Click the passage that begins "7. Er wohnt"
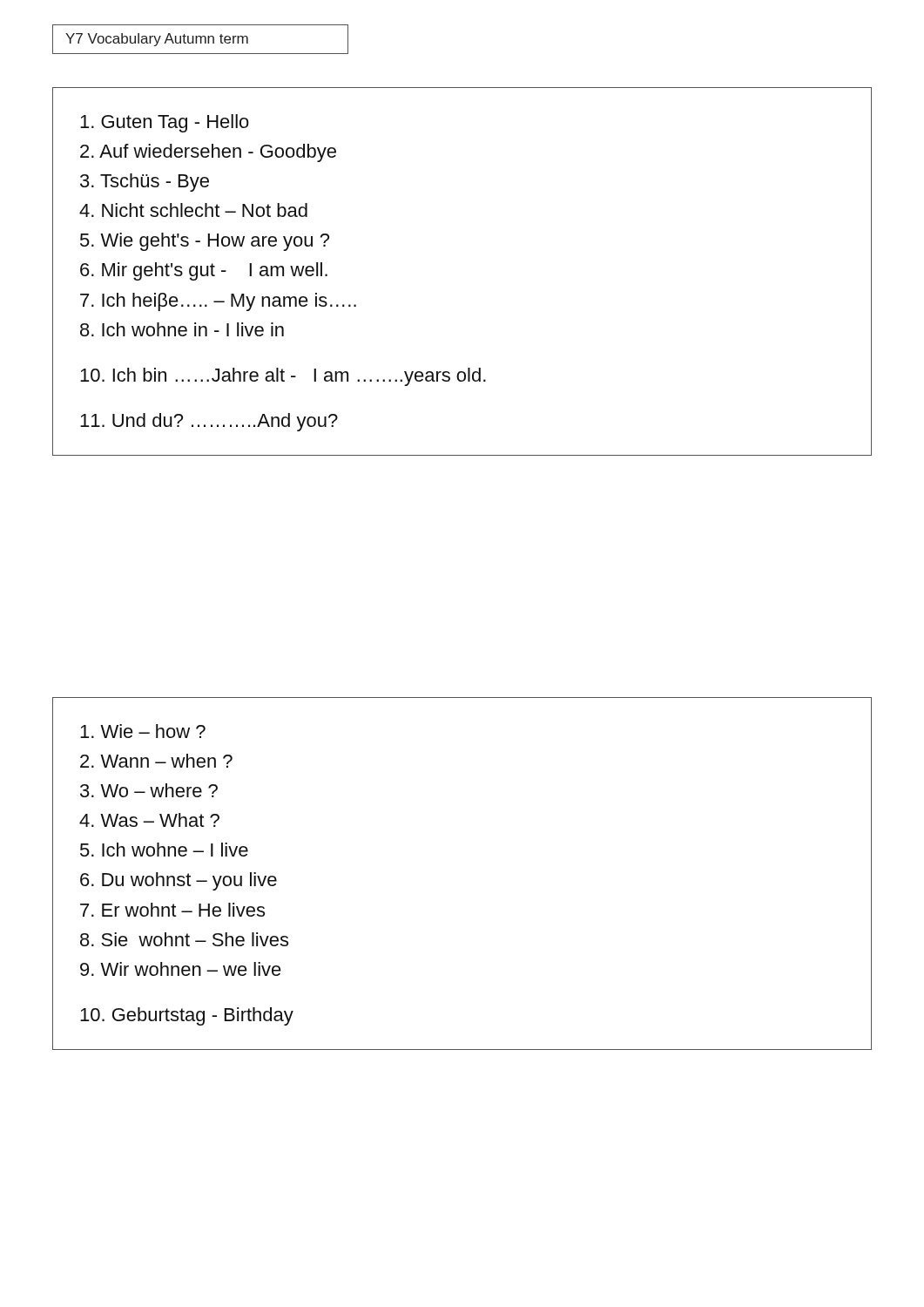Image resolution: width=924 pixels, height=1307 pixels. tap(172, 910)
